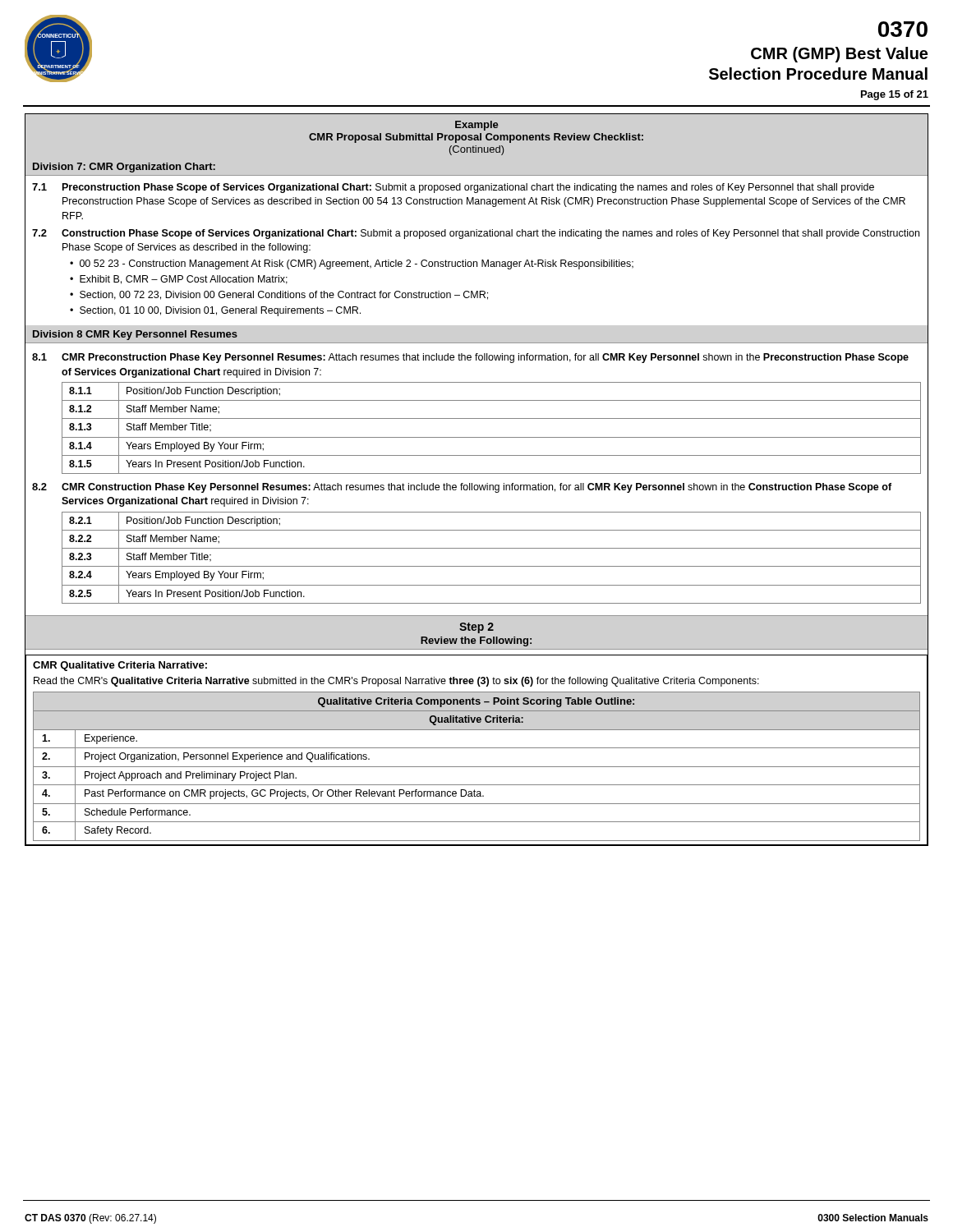Viewport: 953px width, 1232px height.
Task: Find the region starting "Read the CMR's Qualitative Criteria Narrative submitted in"
Action: pyautogui.click(x=396, y=681)
